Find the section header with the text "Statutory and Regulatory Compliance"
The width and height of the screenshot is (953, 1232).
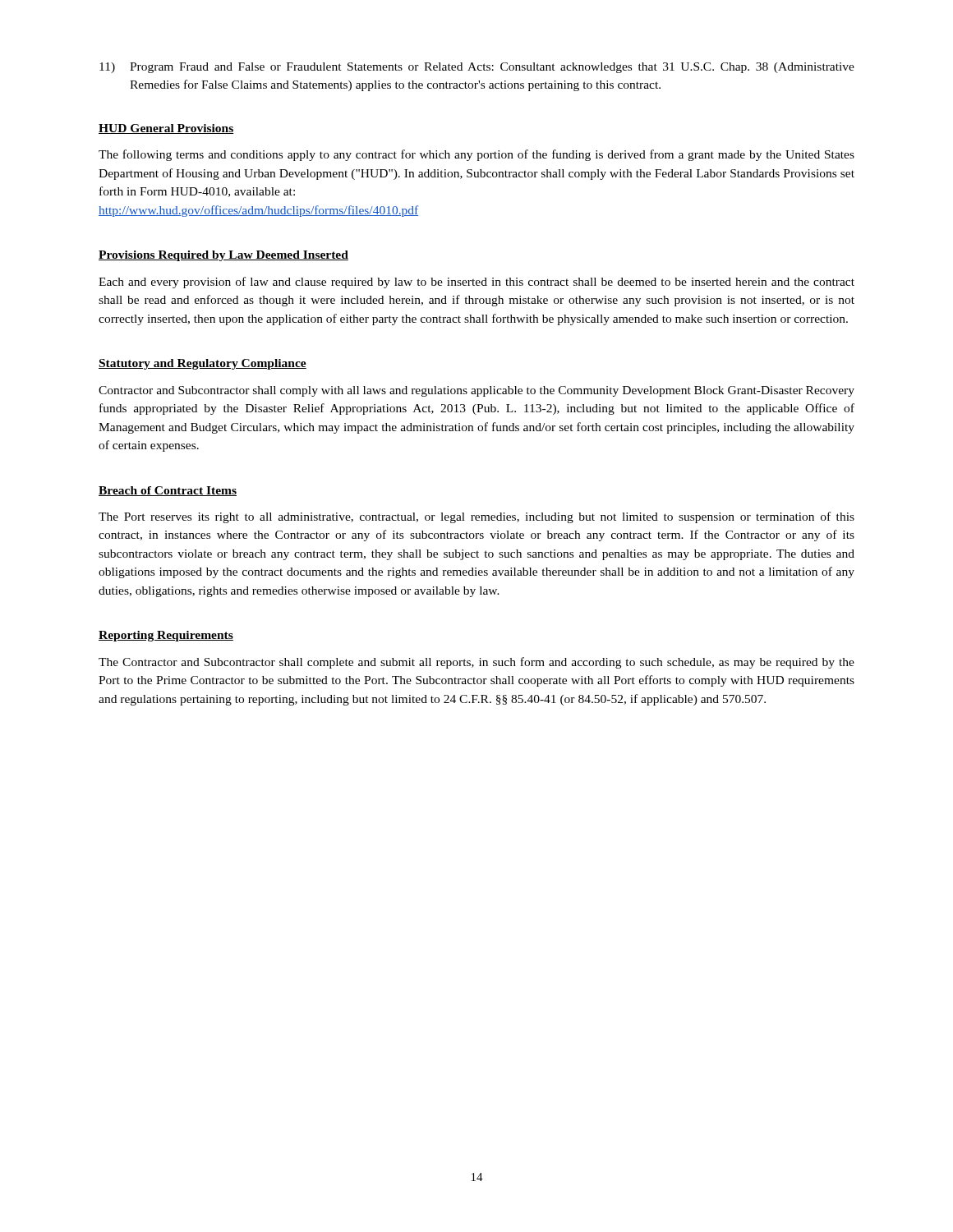(x=202, y=363)
